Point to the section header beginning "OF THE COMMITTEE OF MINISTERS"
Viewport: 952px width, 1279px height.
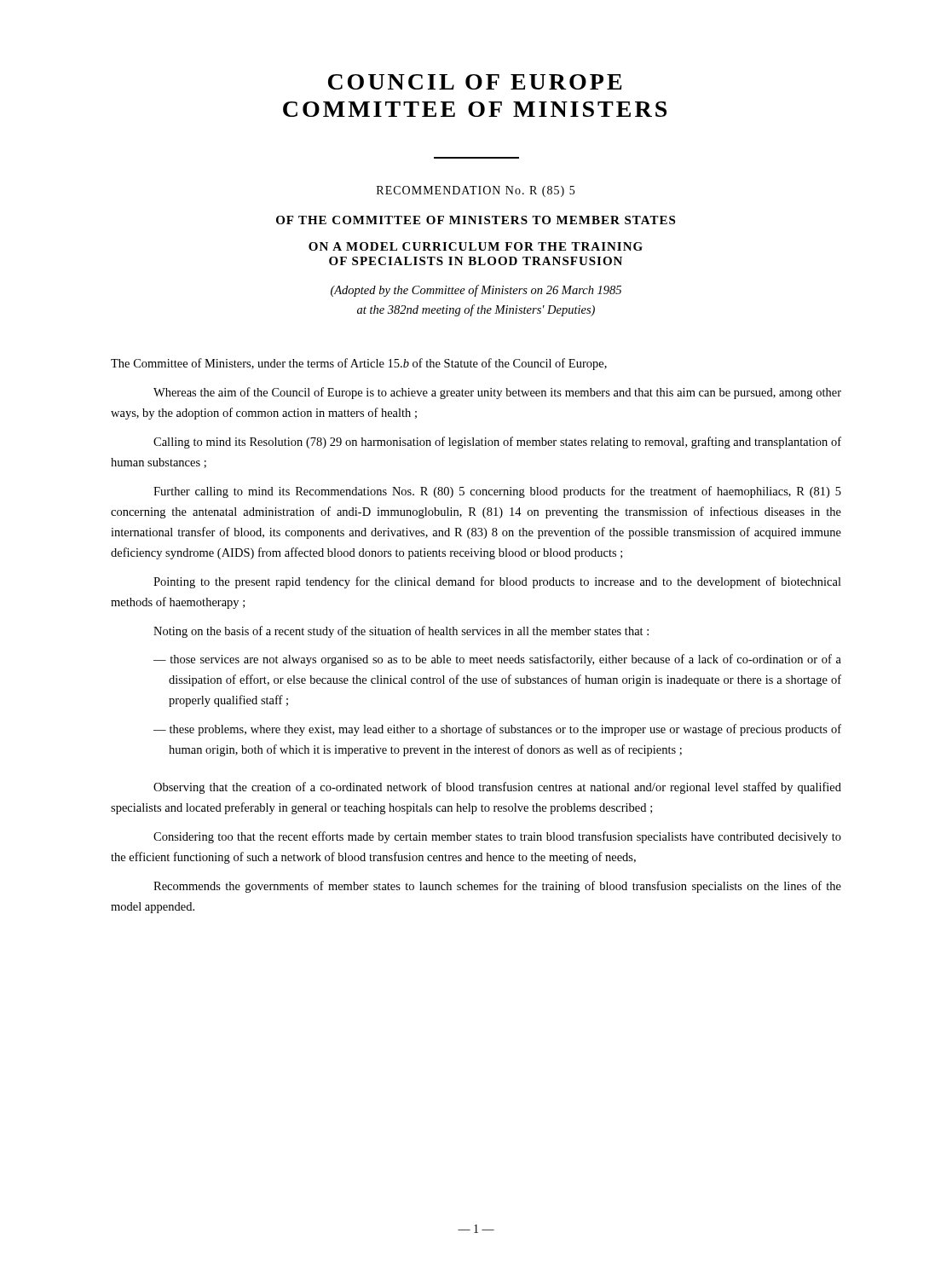pyautogui.click(x=476, y=220)
